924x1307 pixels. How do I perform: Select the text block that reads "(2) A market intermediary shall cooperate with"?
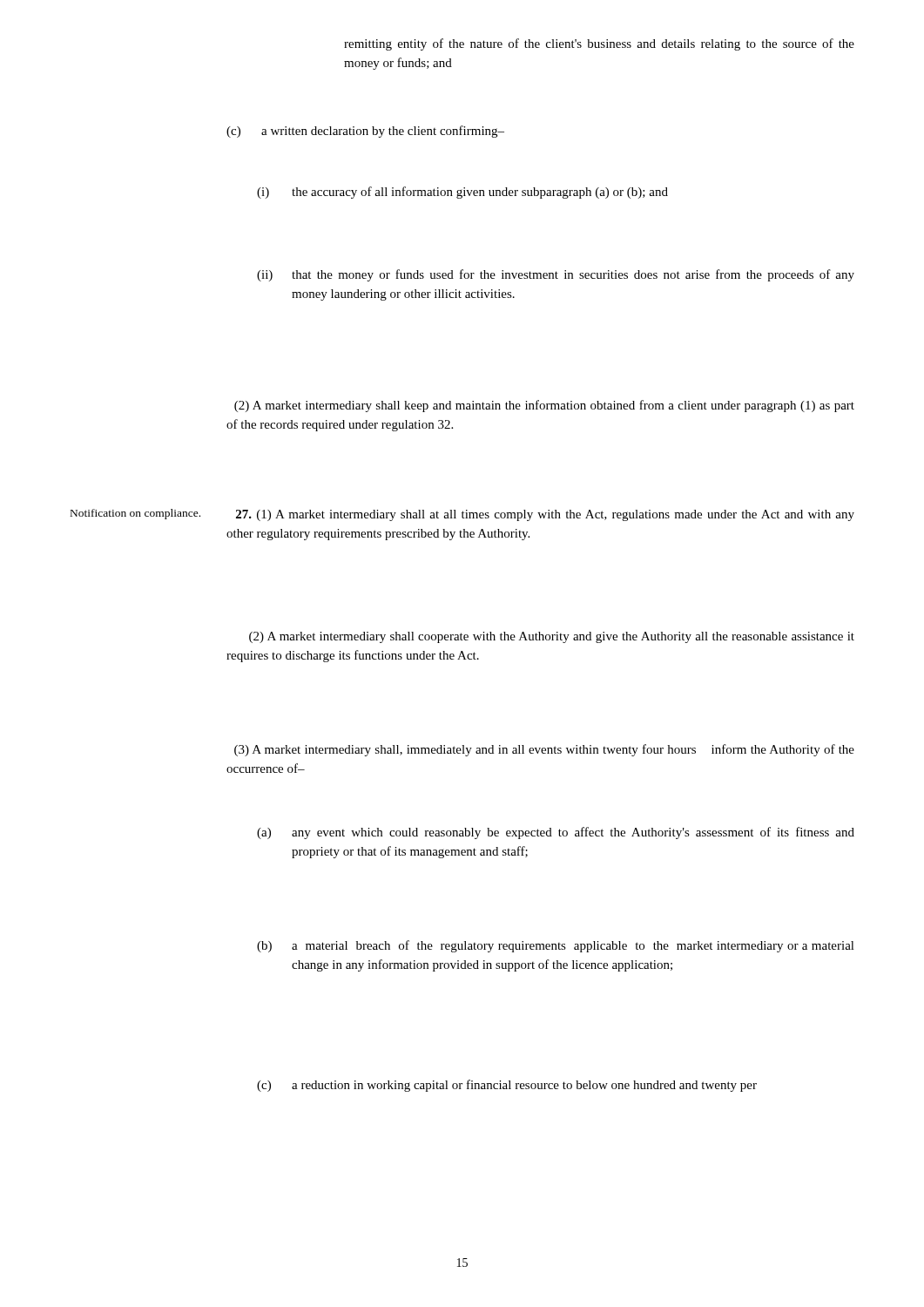(x=540, y=646)
